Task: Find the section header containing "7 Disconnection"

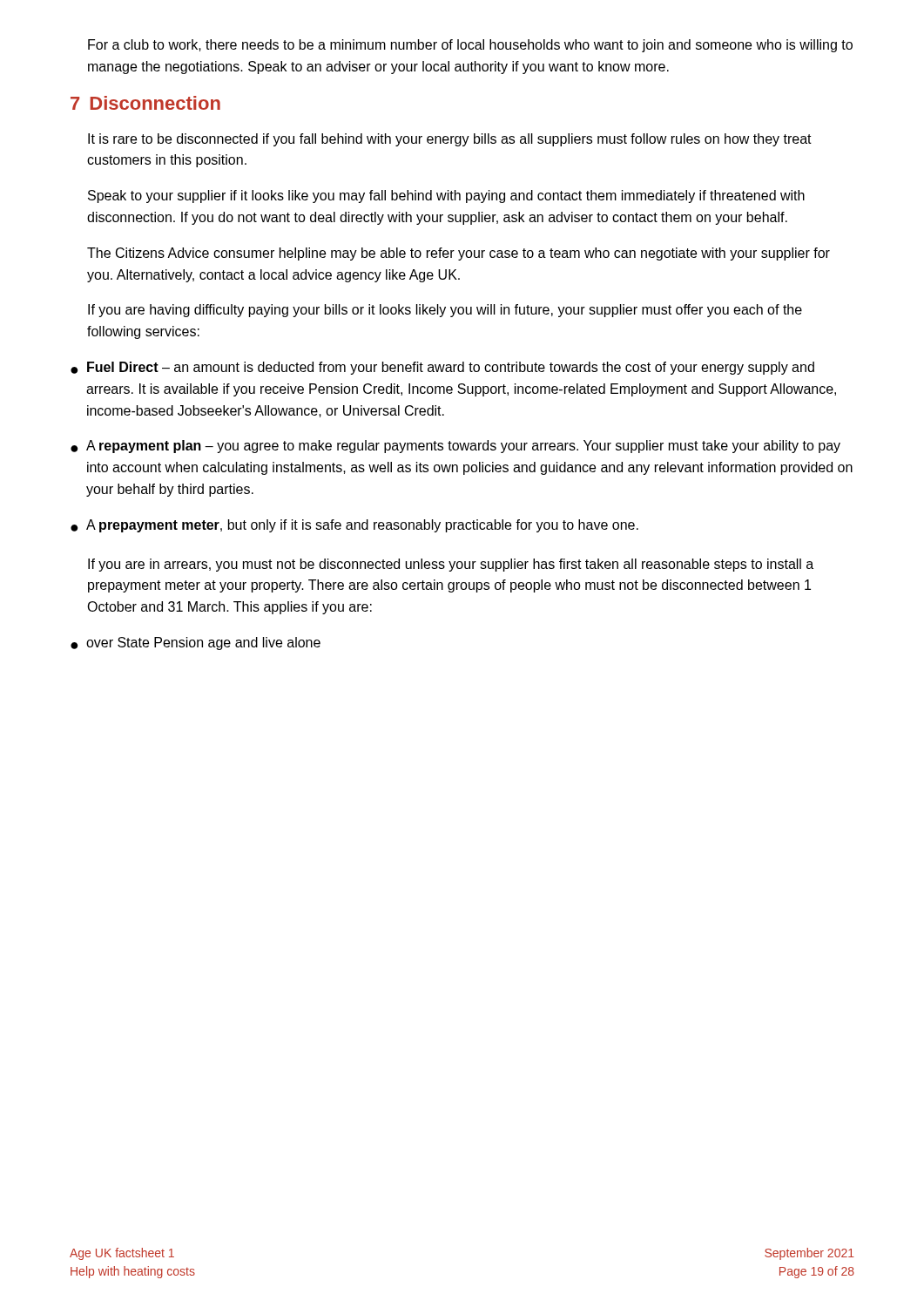Action: pos(145,103)
